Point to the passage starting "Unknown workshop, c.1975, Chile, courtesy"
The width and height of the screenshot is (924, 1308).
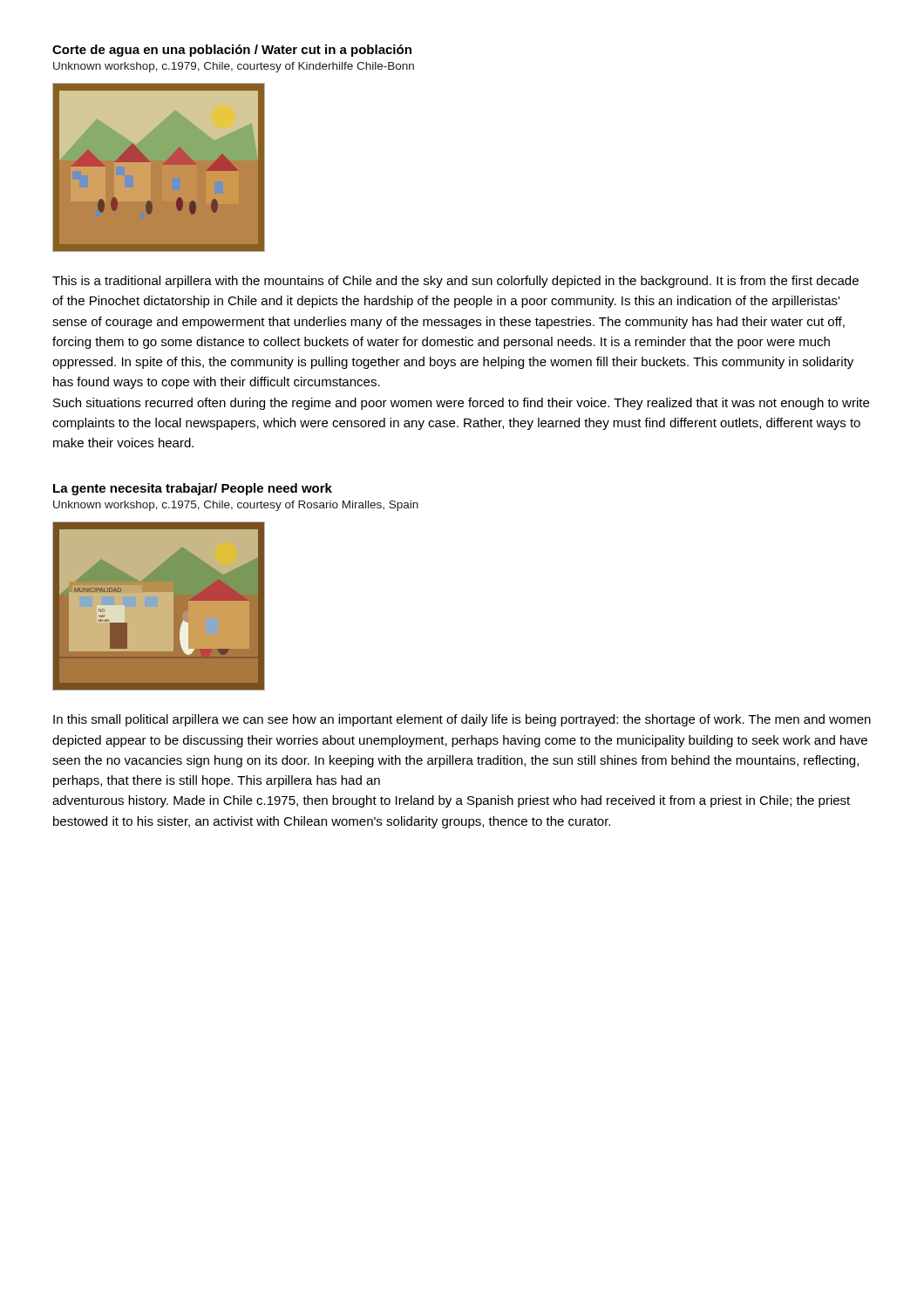(x=235, y=505)
